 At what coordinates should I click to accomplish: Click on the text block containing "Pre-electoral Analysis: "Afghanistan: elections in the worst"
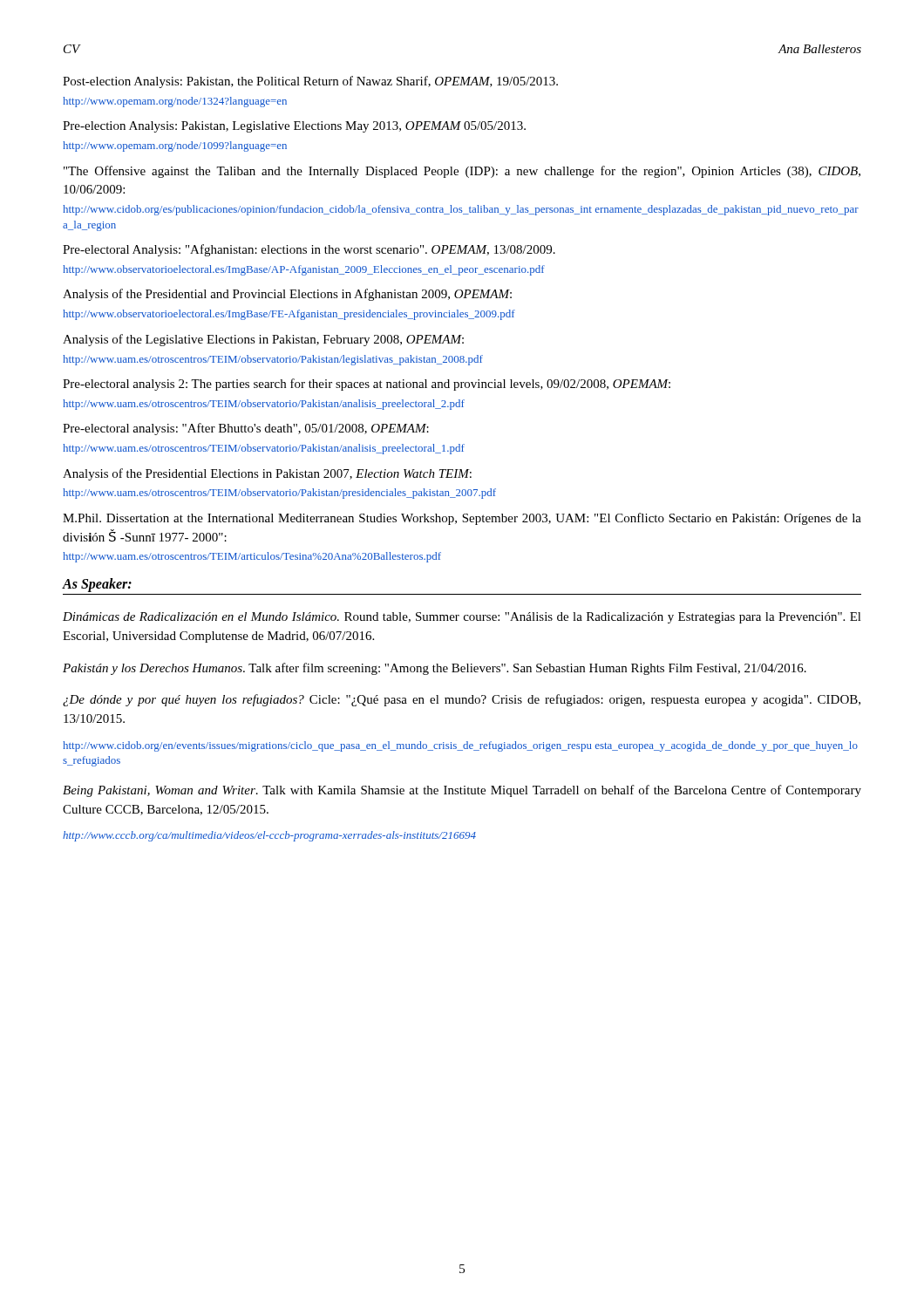[462, 259]
